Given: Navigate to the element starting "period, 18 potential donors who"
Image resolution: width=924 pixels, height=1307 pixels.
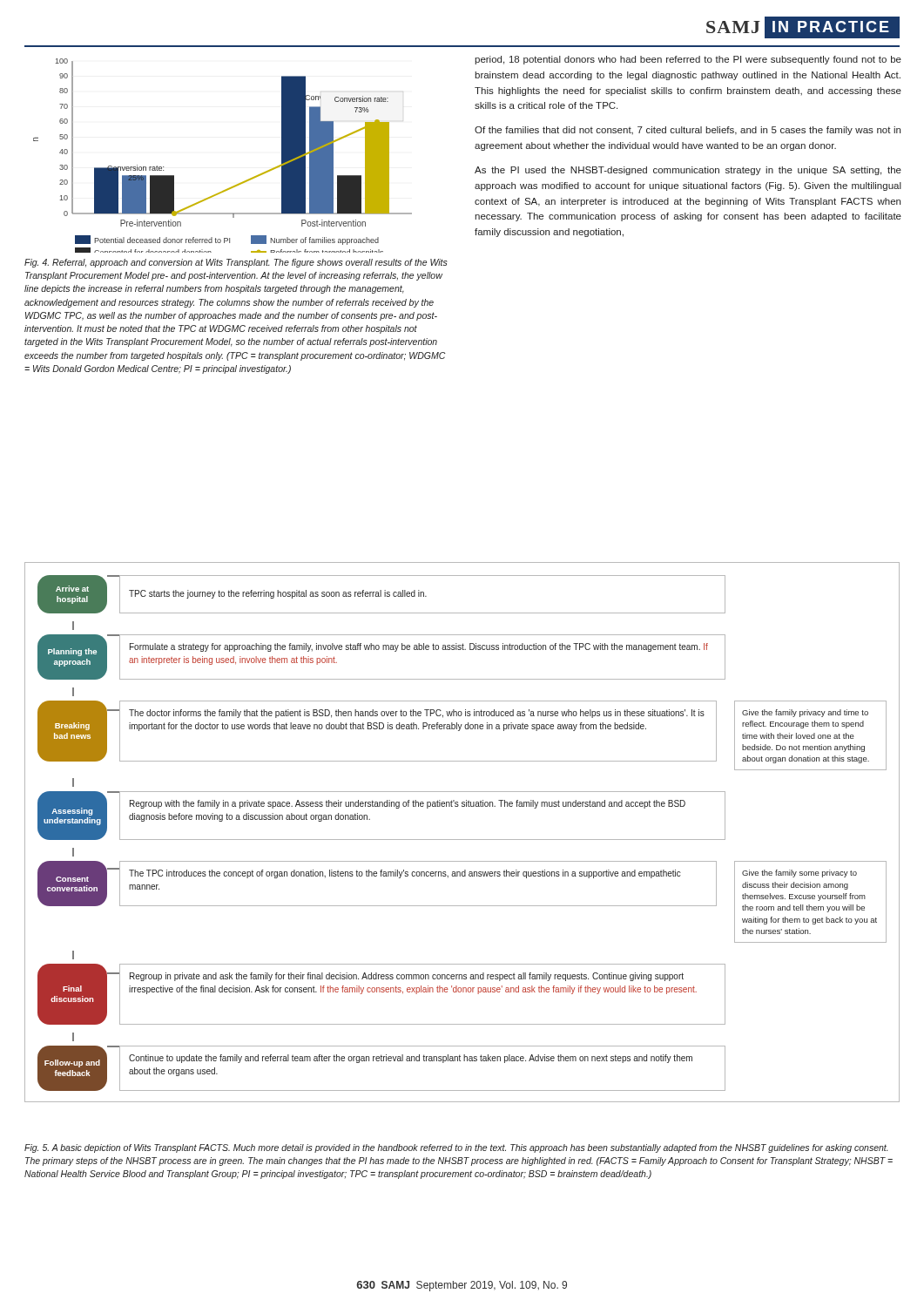Looking at the screenshot, I should (688, 146).
